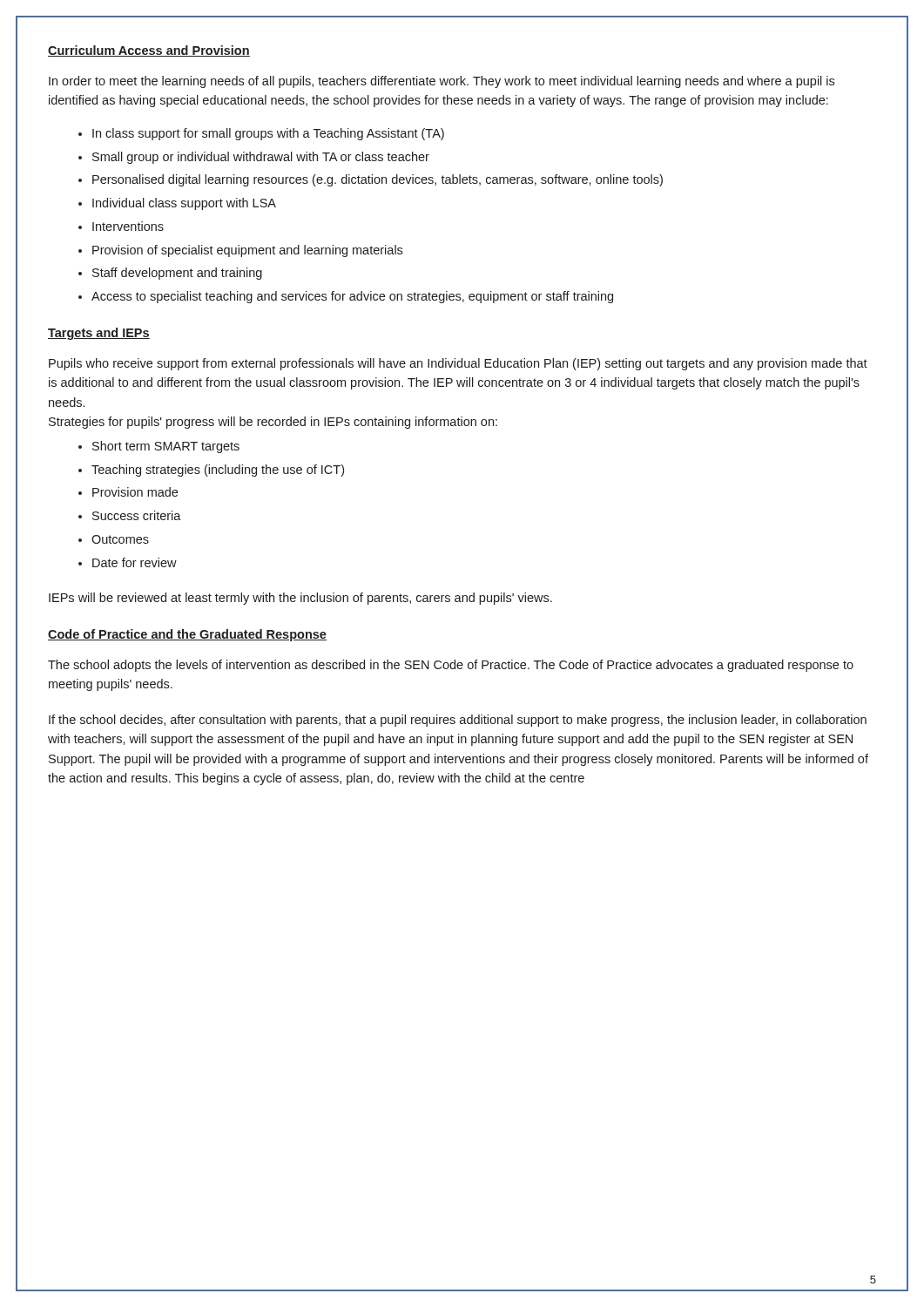Point to "Date for review"
The height and width of the screenshot is (1307, 924).
point(134,562)
